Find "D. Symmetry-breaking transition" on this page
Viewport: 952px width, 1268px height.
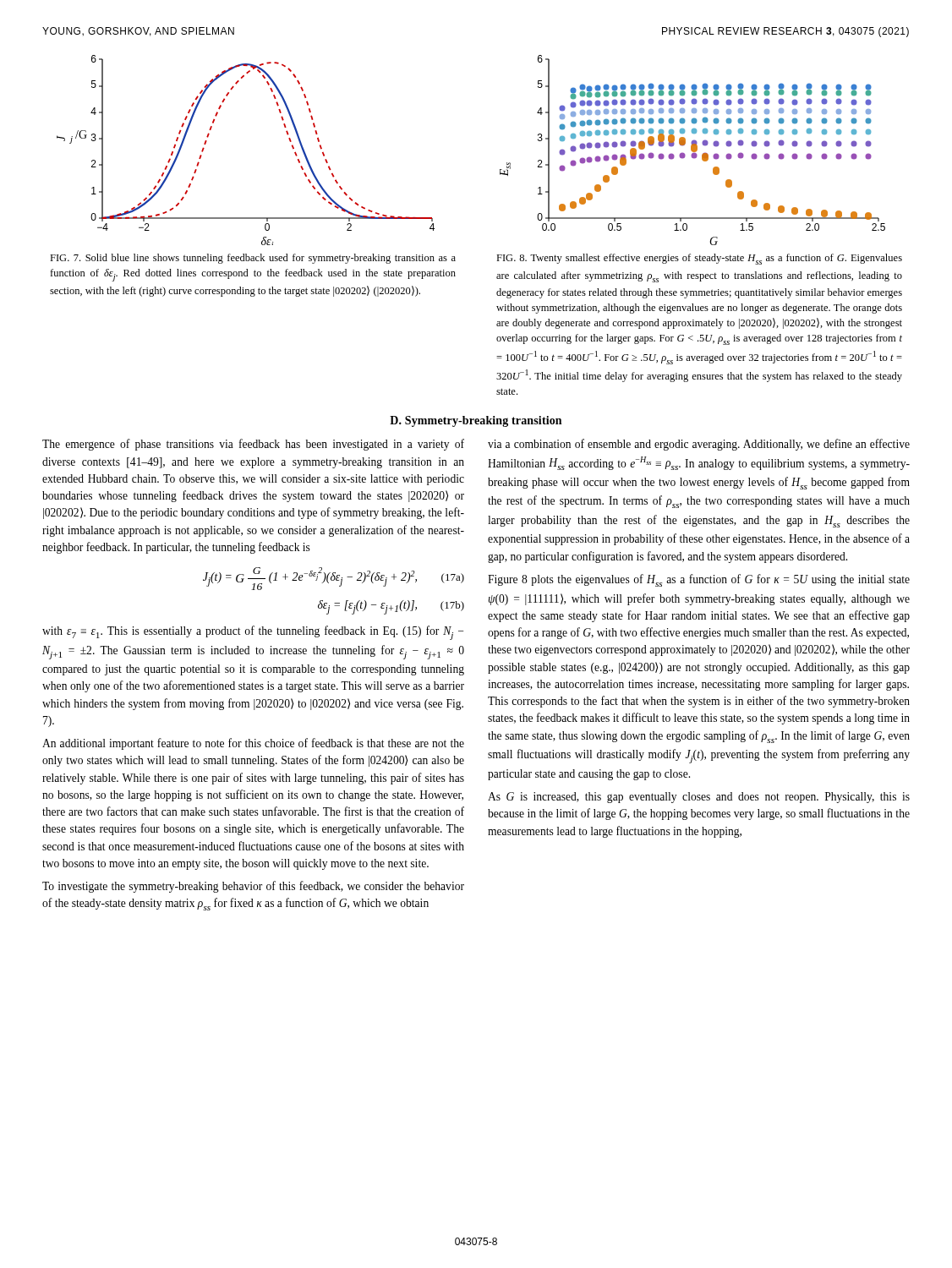click(x=476, y=421)
